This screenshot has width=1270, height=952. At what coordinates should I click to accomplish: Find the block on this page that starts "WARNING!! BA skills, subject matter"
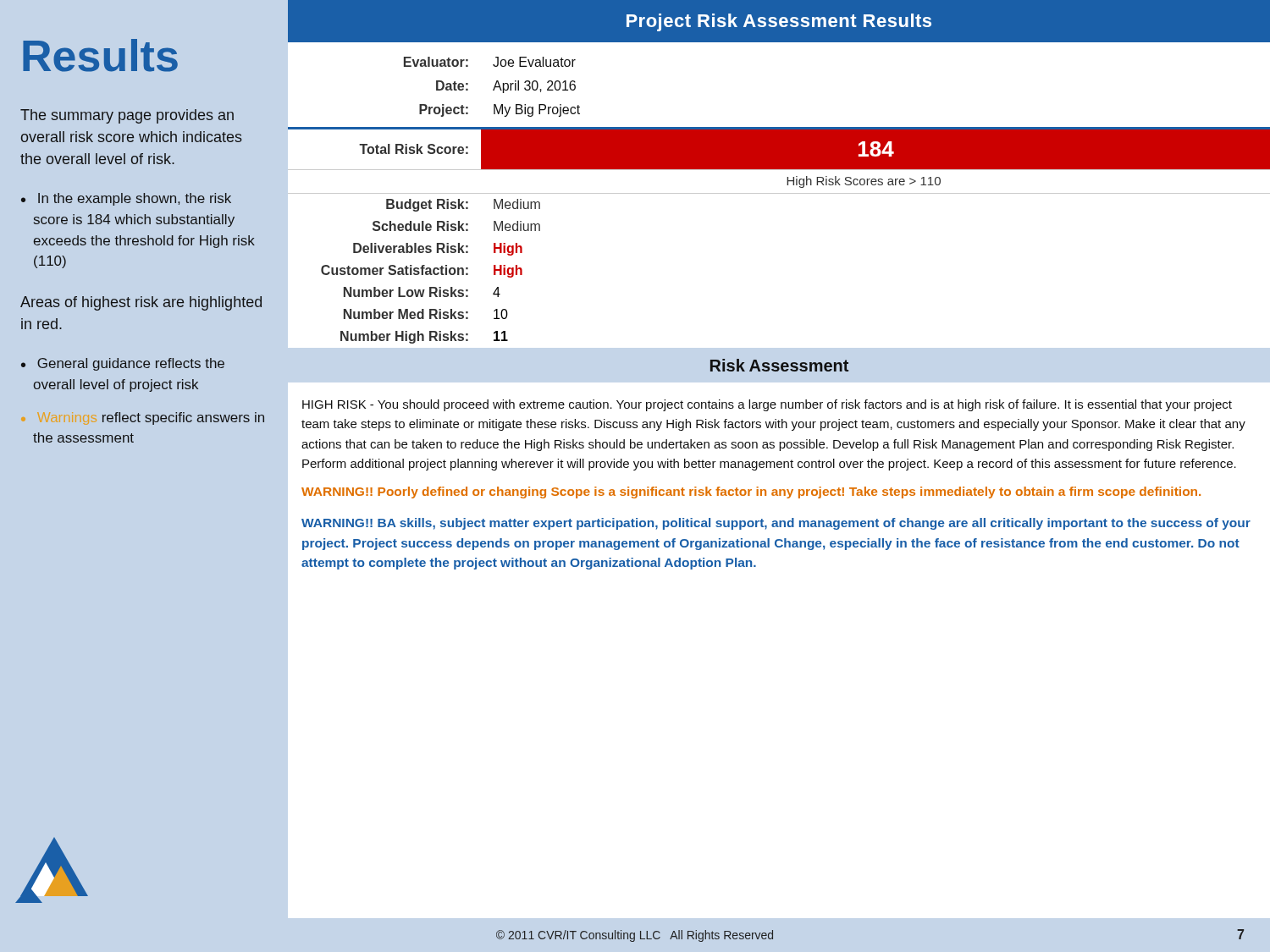pyautogui.click(x=776, y=542)
